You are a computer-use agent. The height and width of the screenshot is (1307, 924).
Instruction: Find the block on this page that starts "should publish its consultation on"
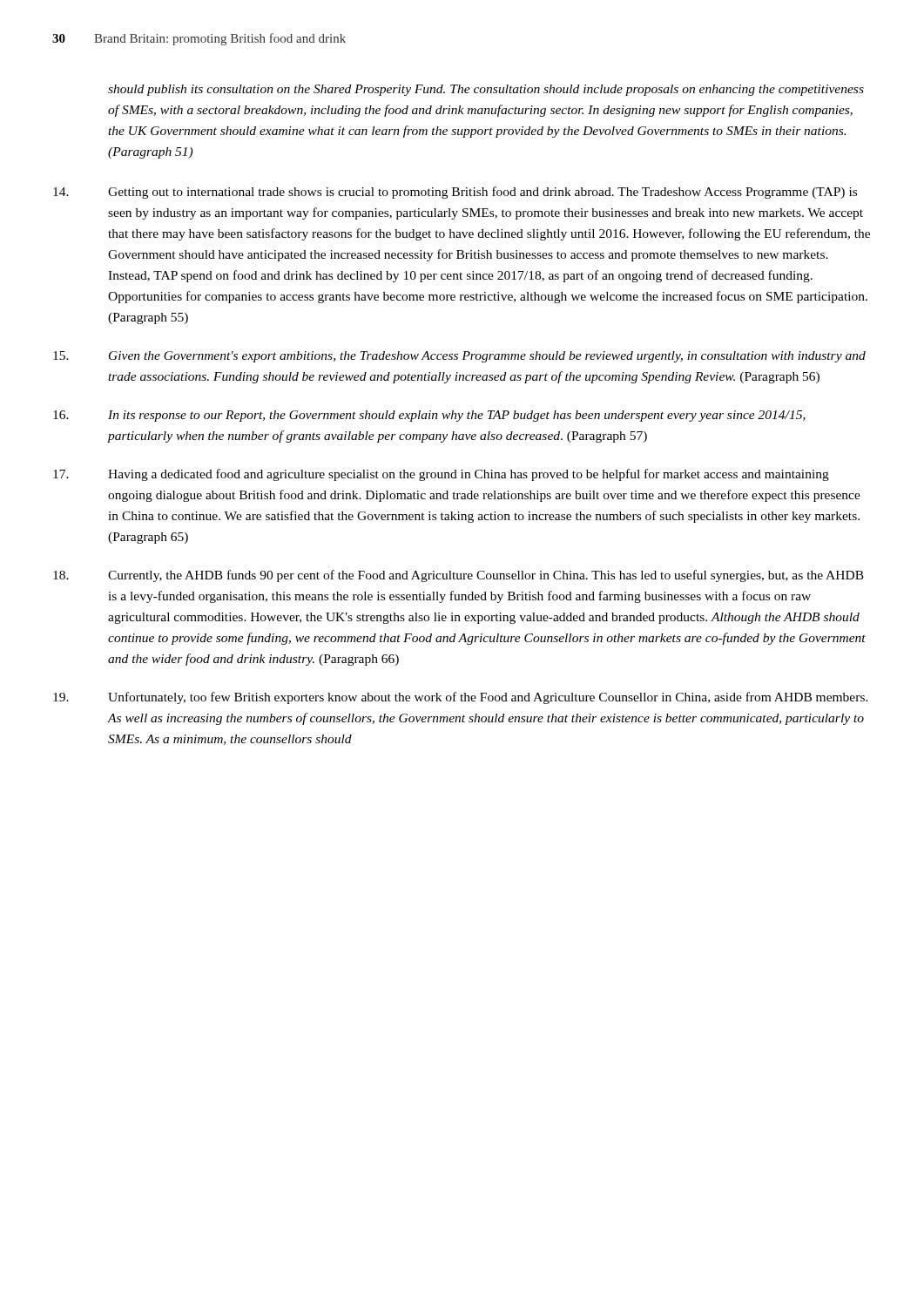tap(490, 120)
